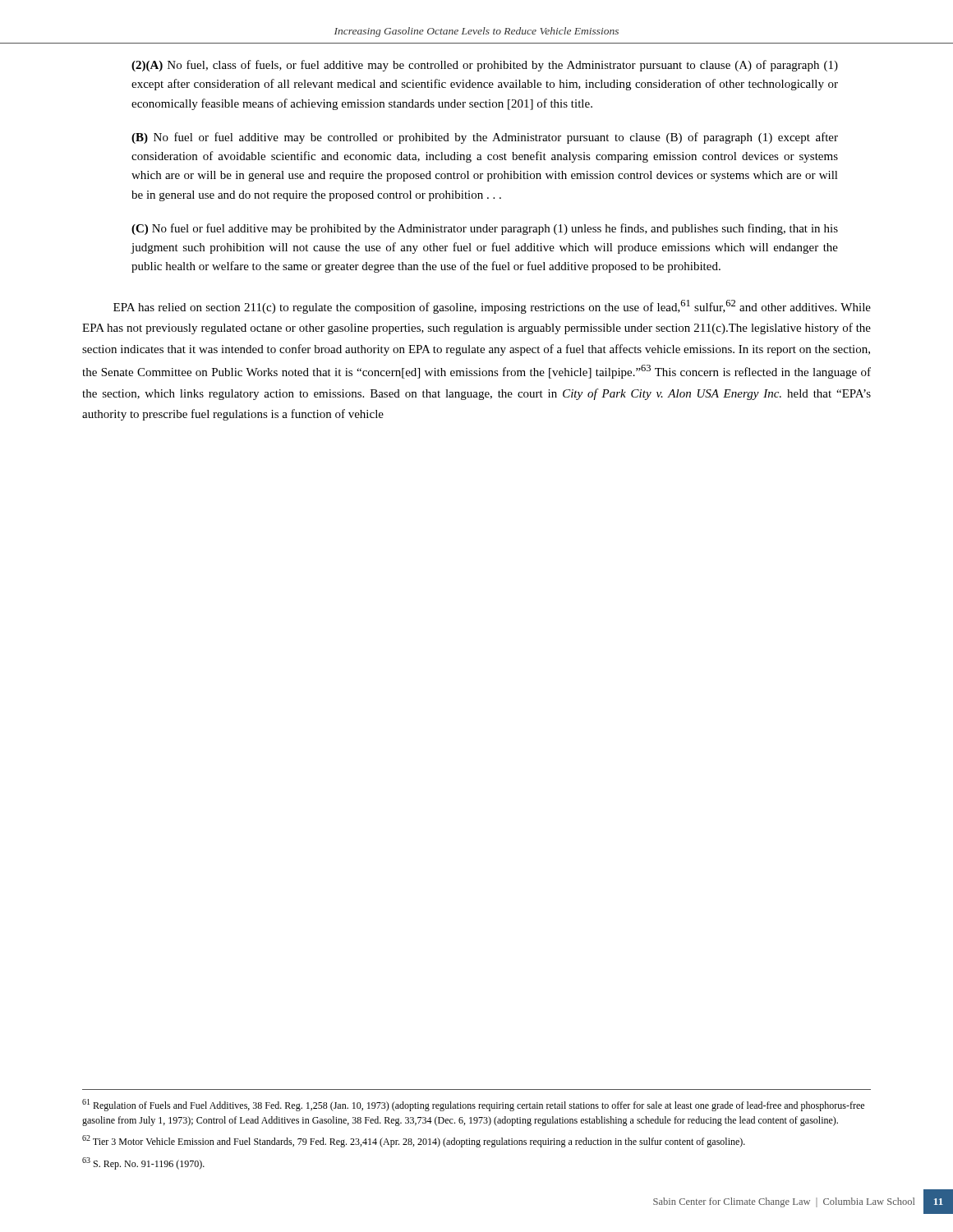The height and width of the screenshot is (1232, 953).
Task: Navigate to the region starting "63 S. Rep. No. 91-1196"
Action: 143,1162
